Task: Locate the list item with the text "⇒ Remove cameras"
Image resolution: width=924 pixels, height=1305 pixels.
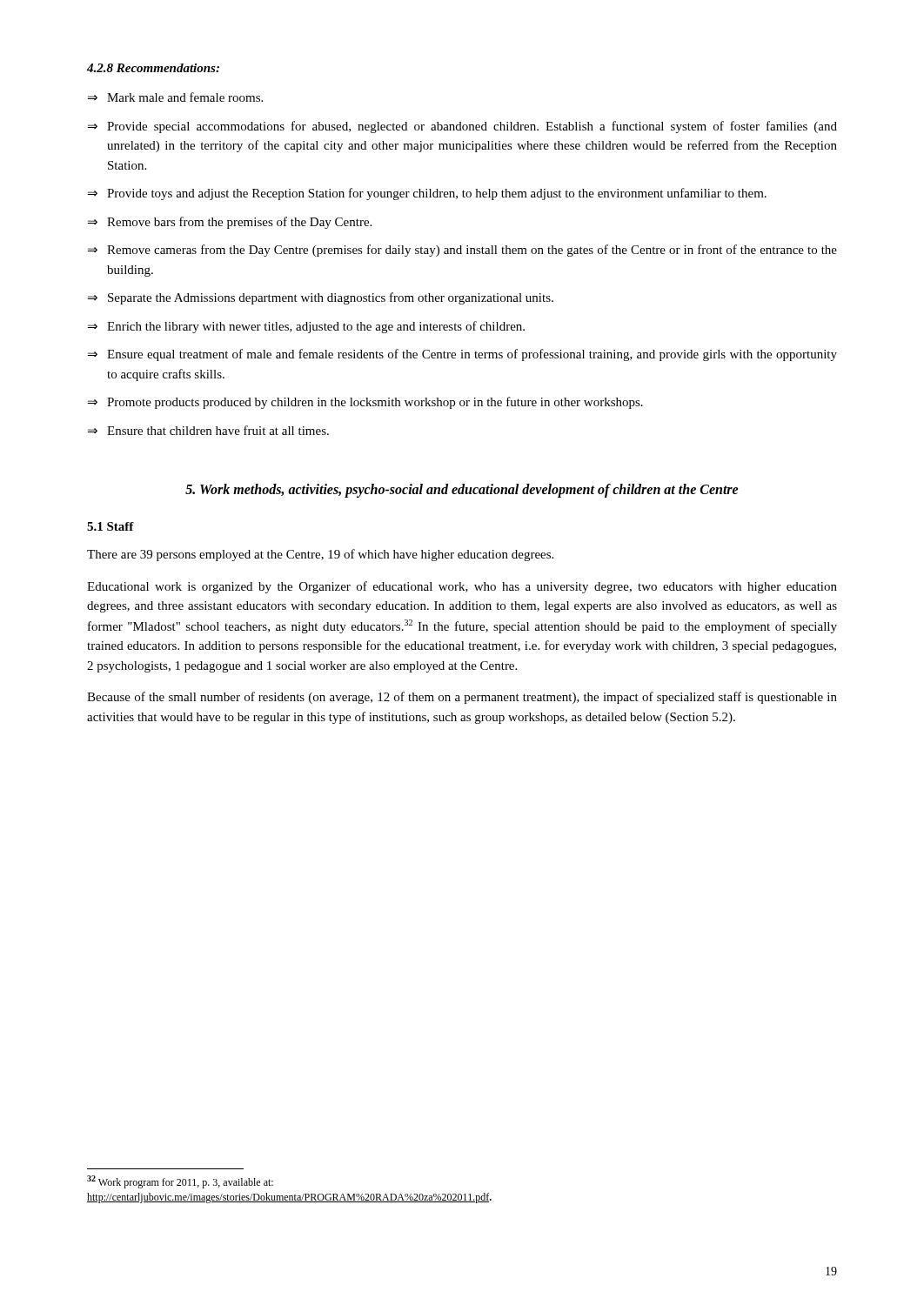Action: pos(462,260)
